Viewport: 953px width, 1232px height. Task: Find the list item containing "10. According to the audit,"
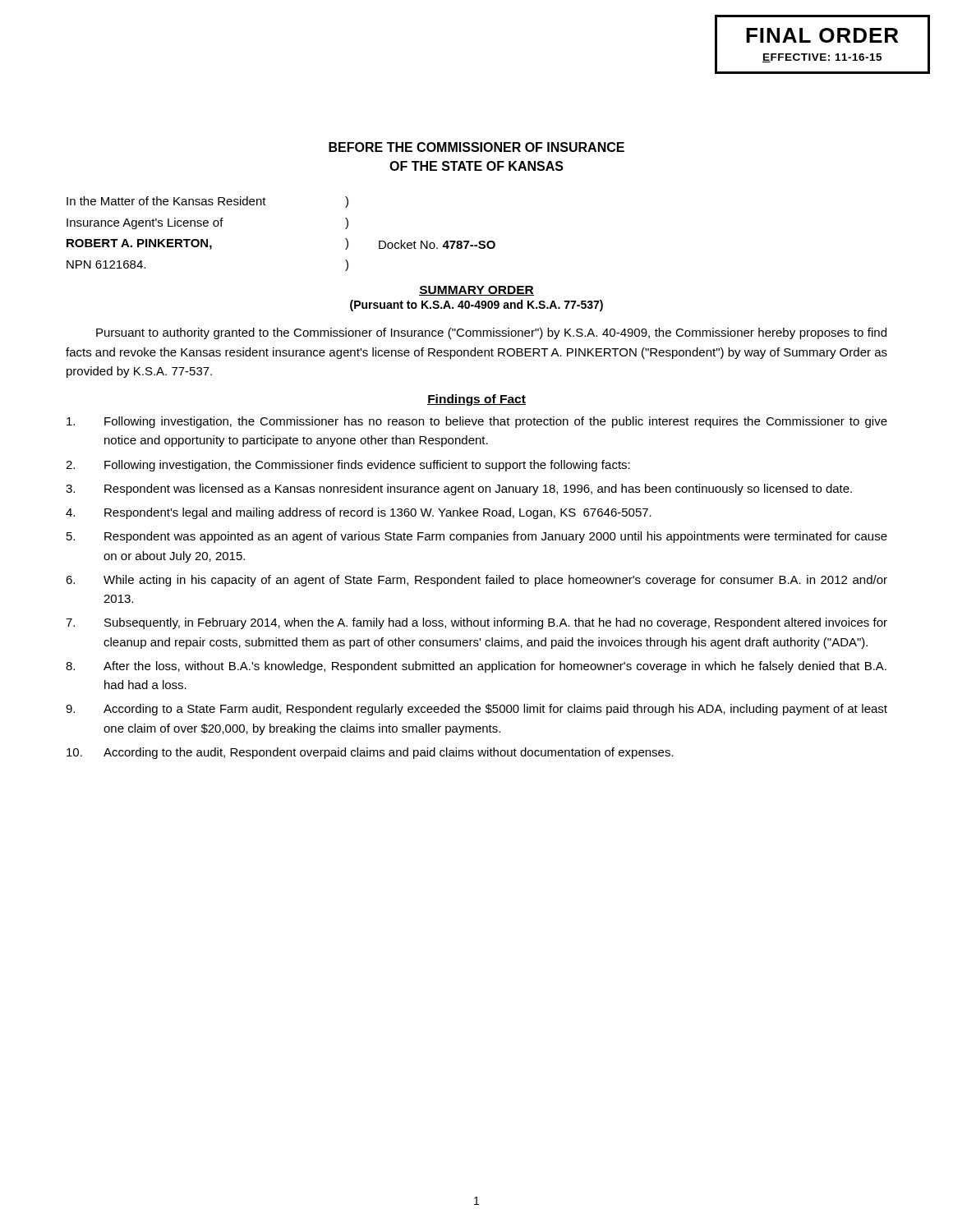[476, 752]
